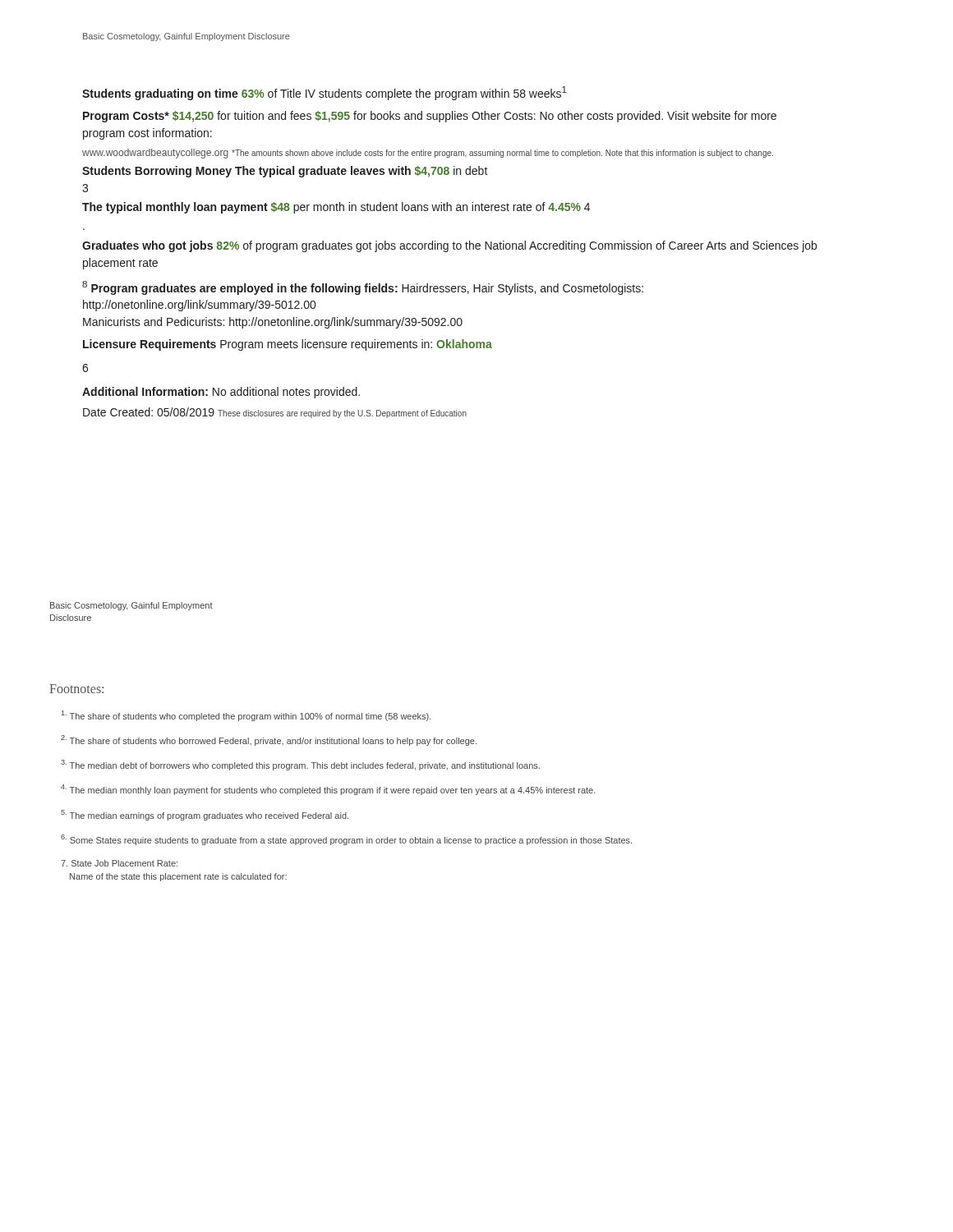Point to the region starting "The median monthly loan"

click(x=328, y=789)
